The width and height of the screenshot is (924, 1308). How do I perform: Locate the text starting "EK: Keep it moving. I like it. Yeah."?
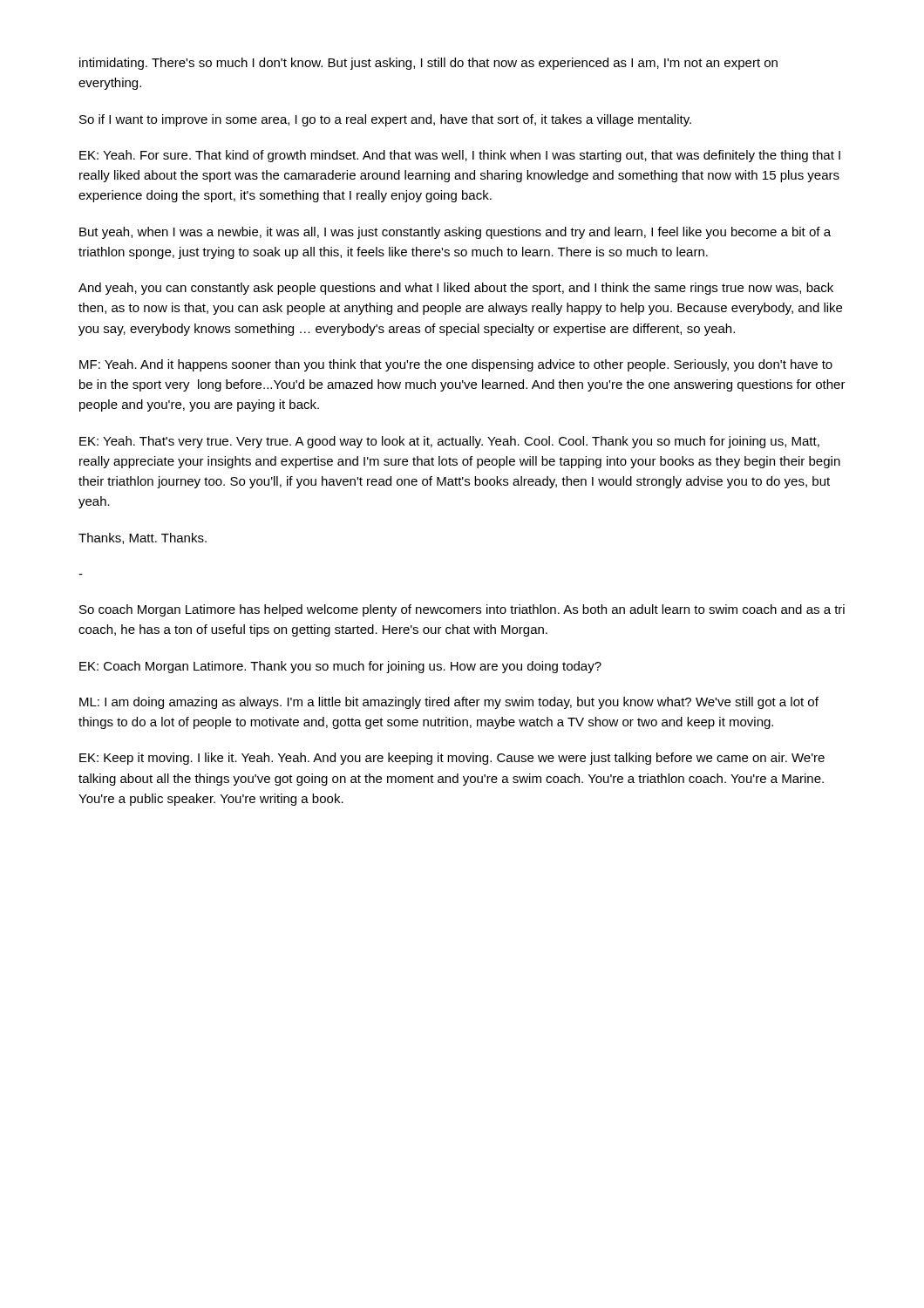(452, 778)
